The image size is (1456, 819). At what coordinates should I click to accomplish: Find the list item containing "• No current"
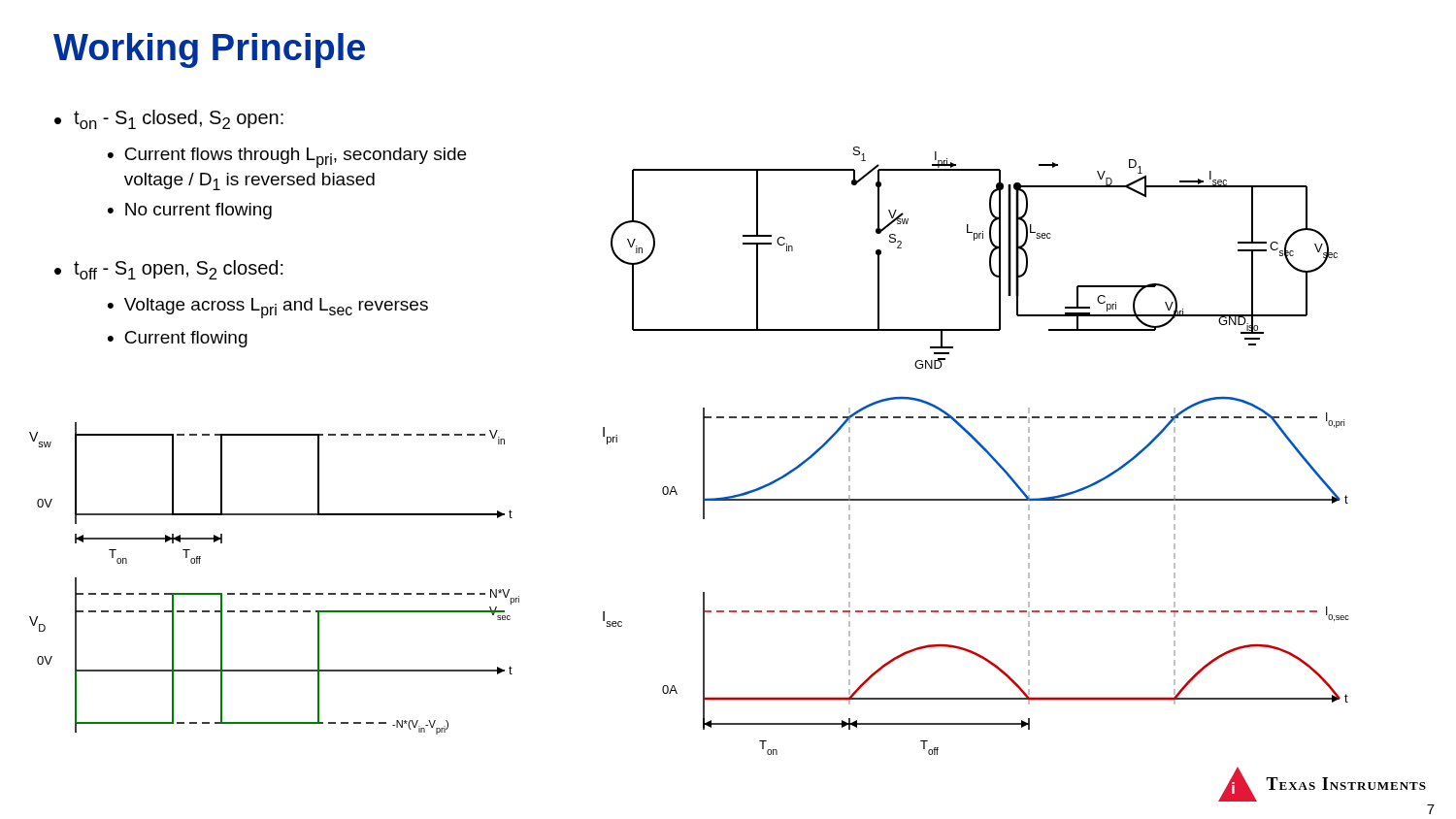coord(190,211)
